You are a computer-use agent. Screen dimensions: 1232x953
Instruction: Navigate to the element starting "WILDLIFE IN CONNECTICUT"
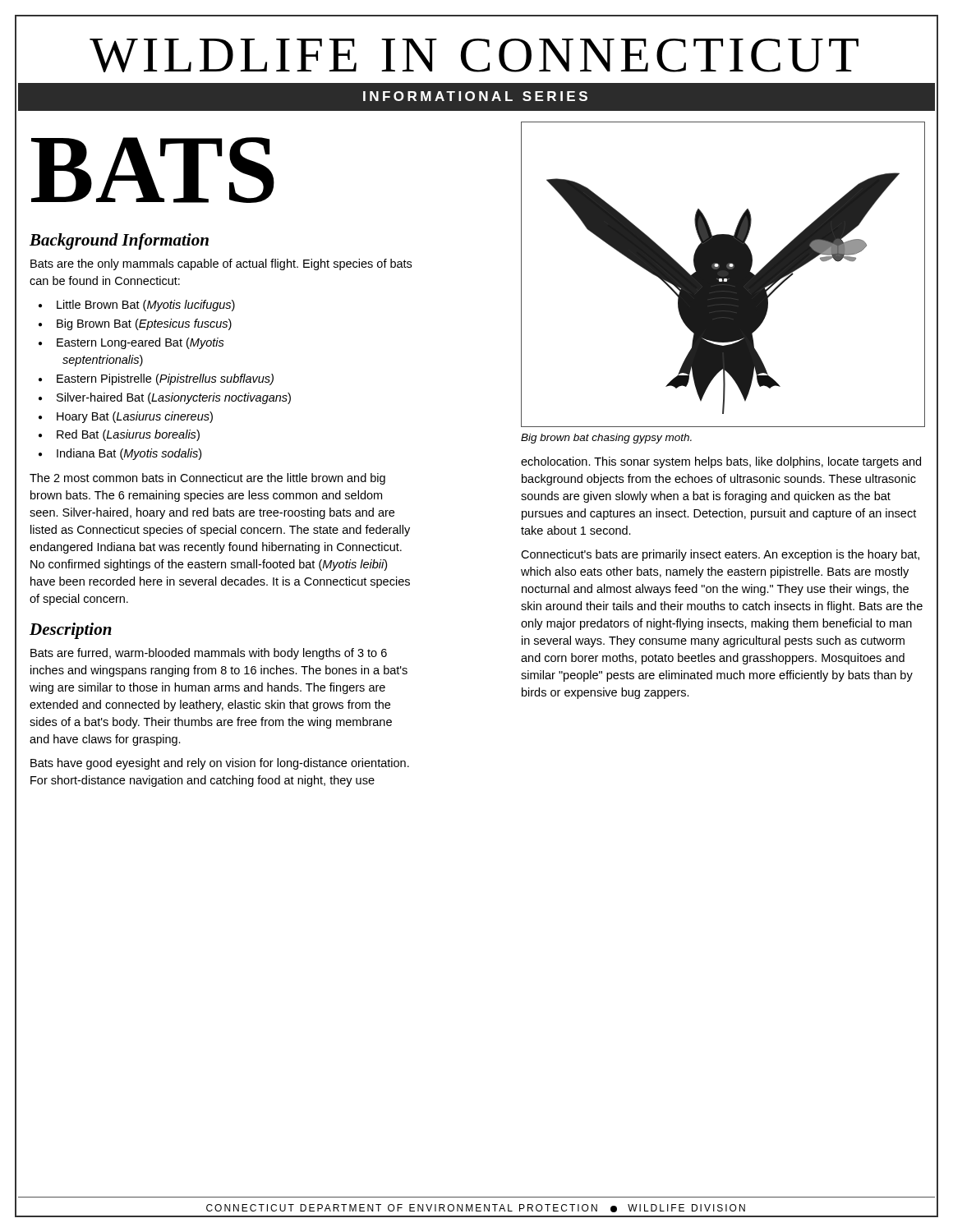476,54
